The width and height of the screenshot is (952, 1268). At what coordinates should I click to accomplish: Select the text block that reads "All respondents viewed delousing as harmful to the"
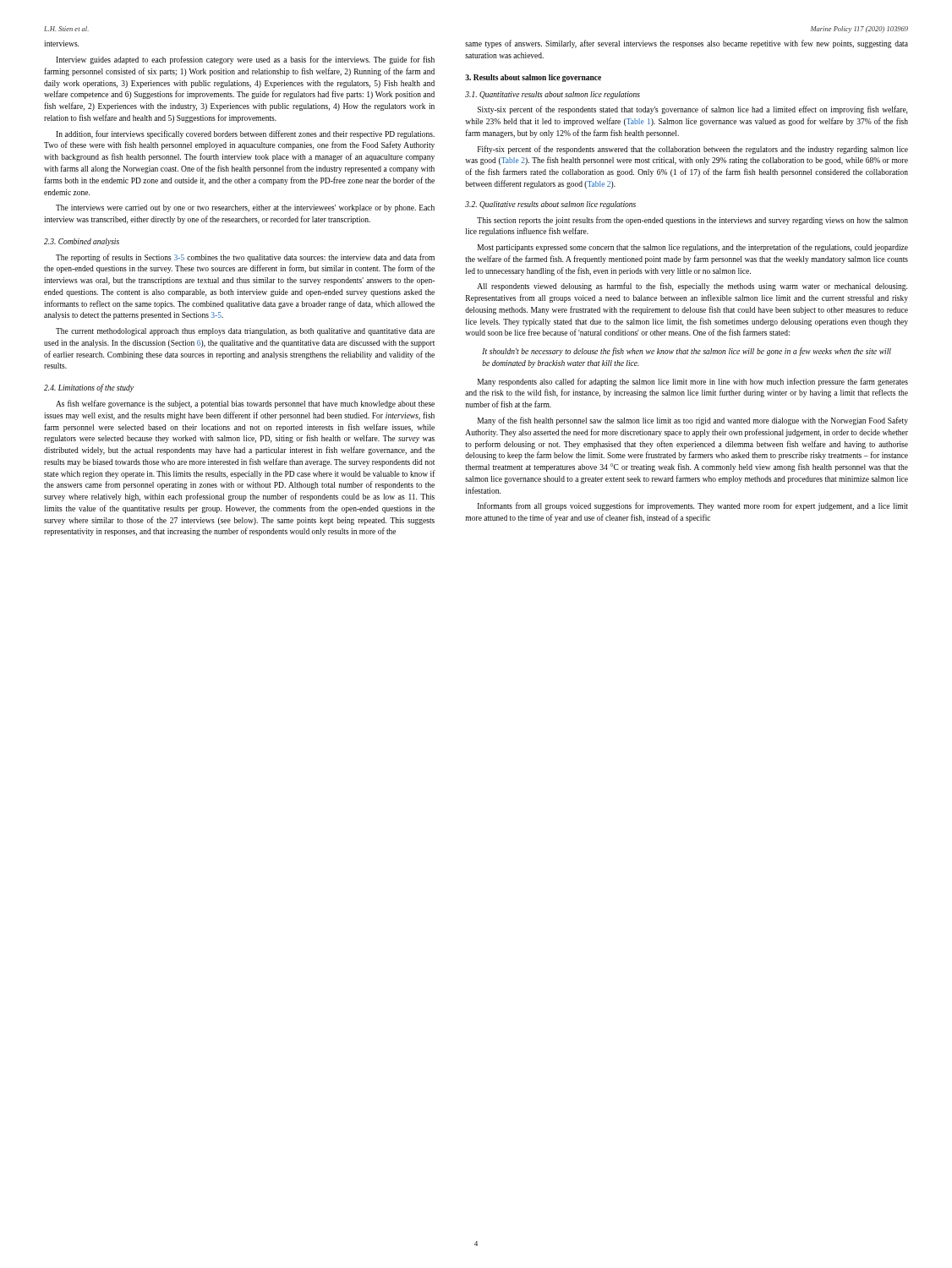point(687,311)
